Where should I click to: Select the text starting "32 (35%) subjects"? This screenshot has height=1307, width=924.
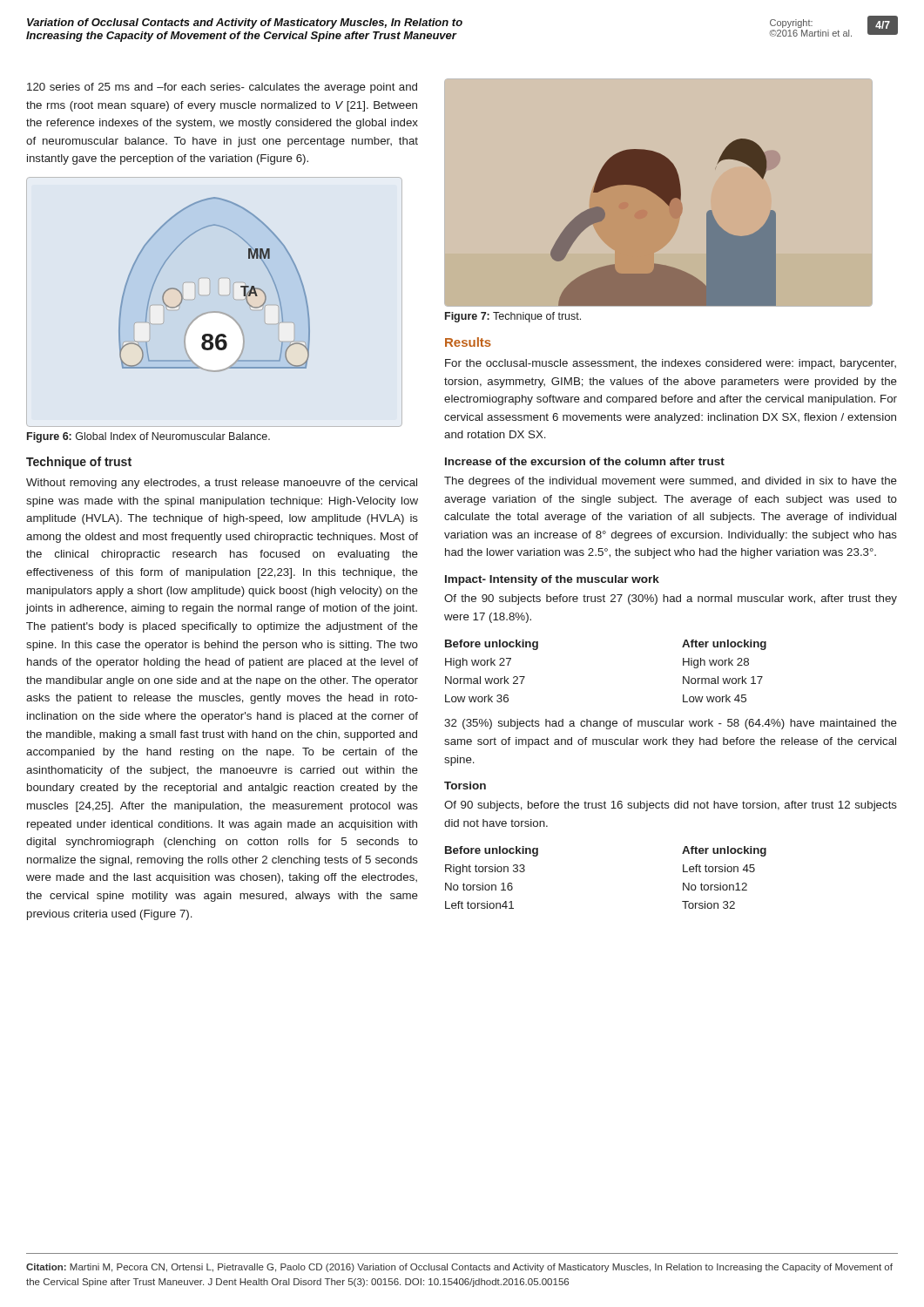(x=671, y=741)
